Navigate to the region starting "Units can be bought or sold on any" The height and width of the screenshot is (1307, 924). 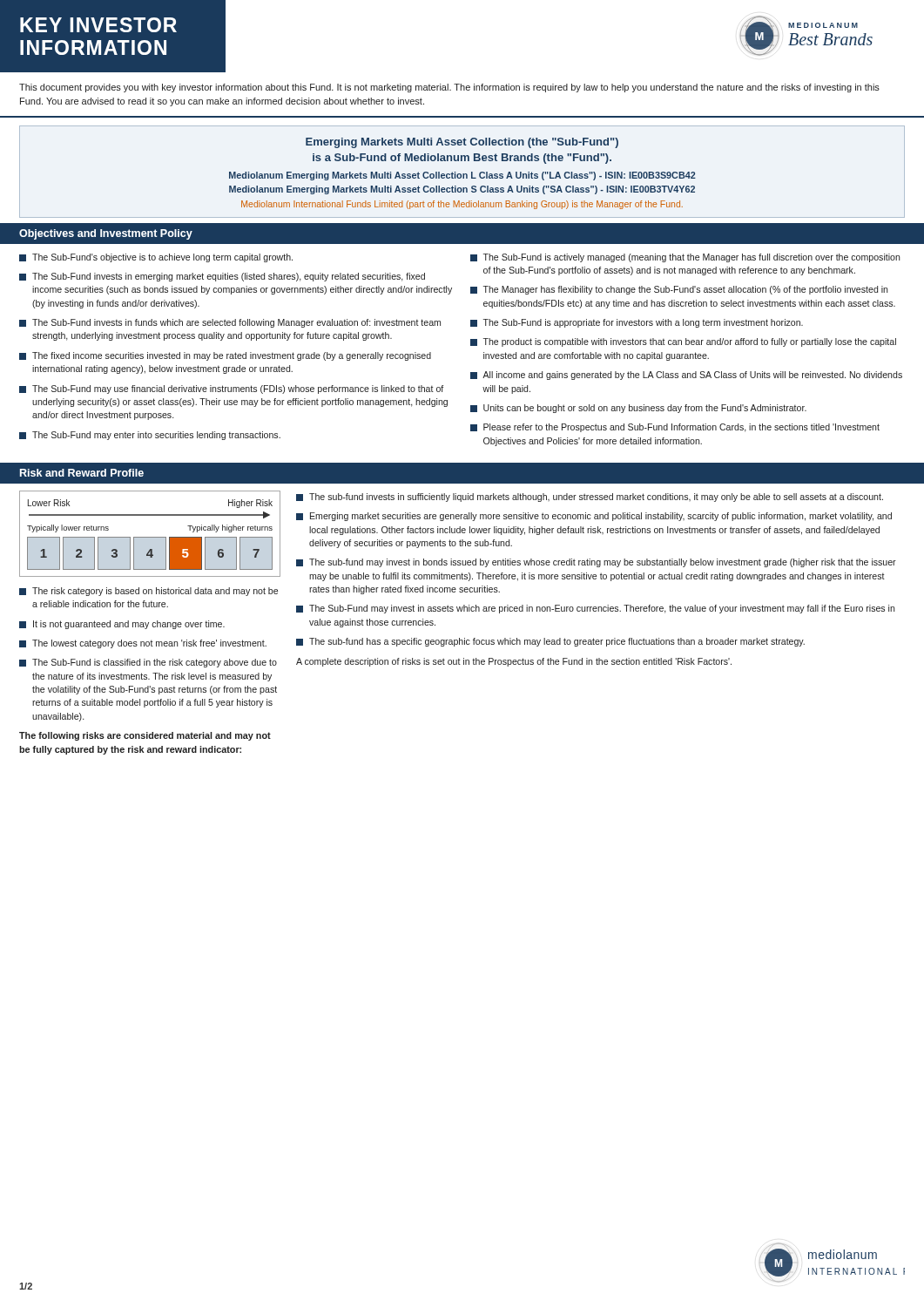[x=638, y=408]
